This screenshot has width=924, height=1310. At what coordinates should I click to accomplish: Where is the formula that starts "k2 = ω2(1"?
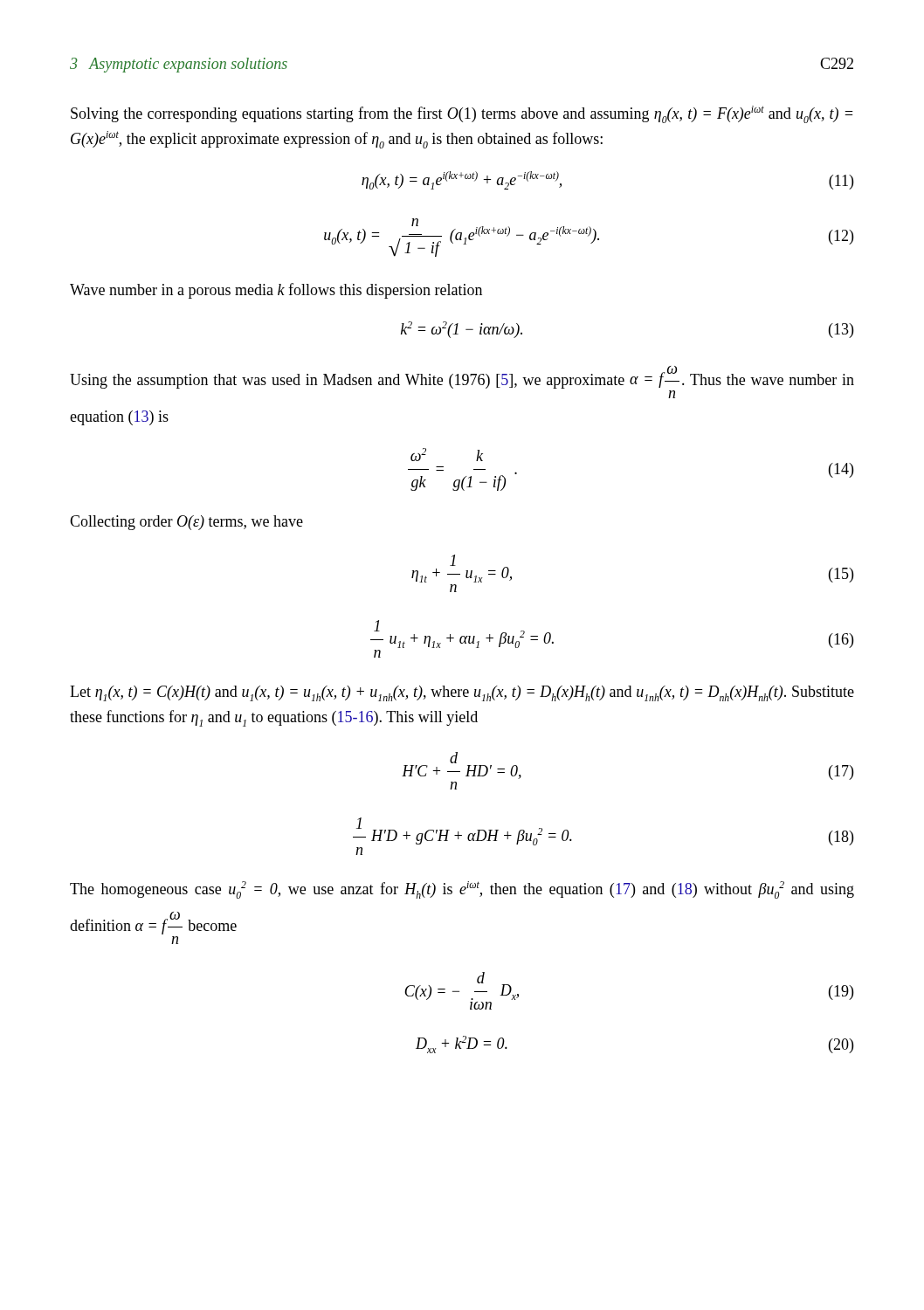pyautogui.click(x=449, y=330)
